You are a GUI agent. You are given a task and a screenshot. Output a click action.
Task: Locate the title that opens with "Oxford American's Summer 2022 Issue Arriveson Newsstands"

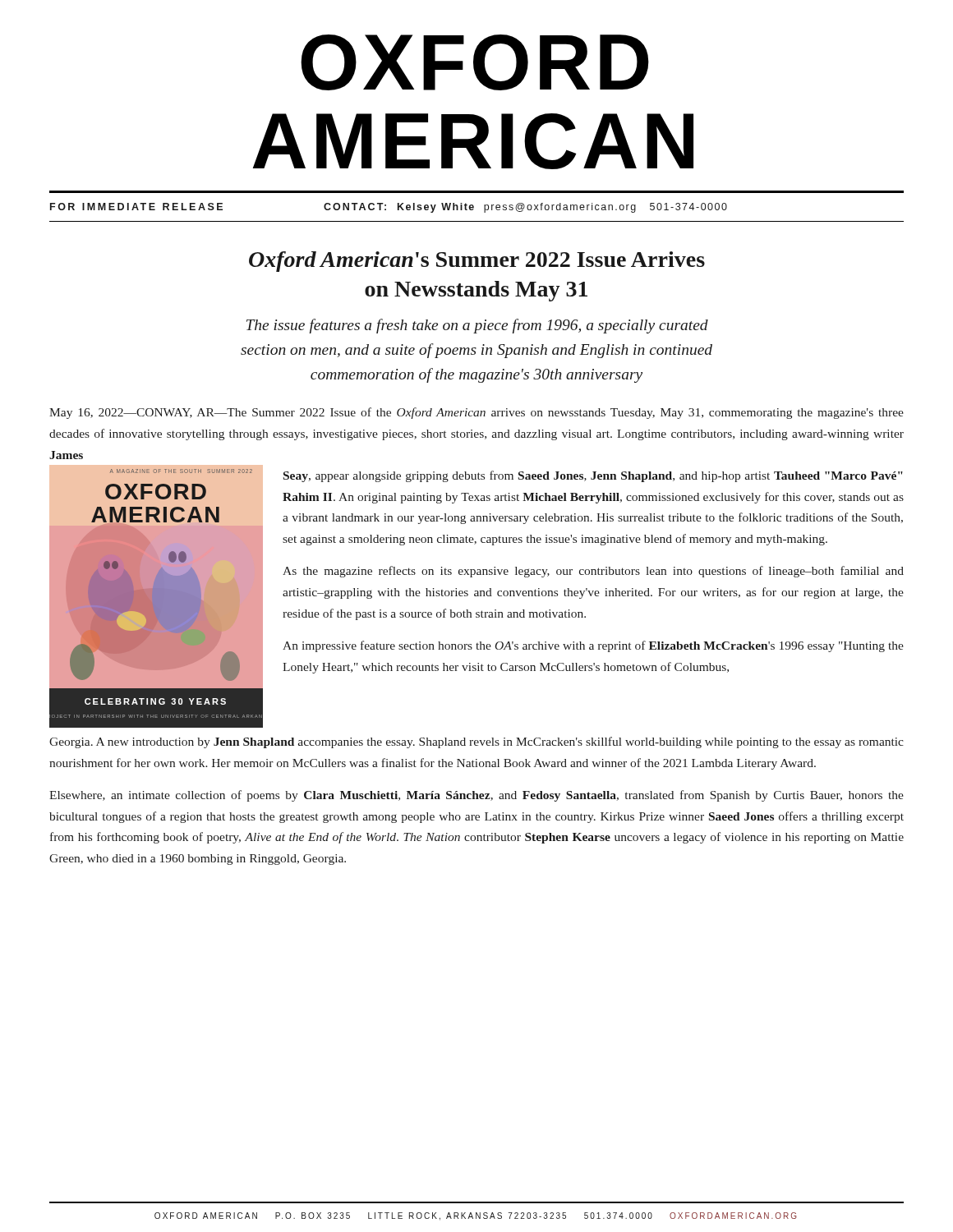476,316
